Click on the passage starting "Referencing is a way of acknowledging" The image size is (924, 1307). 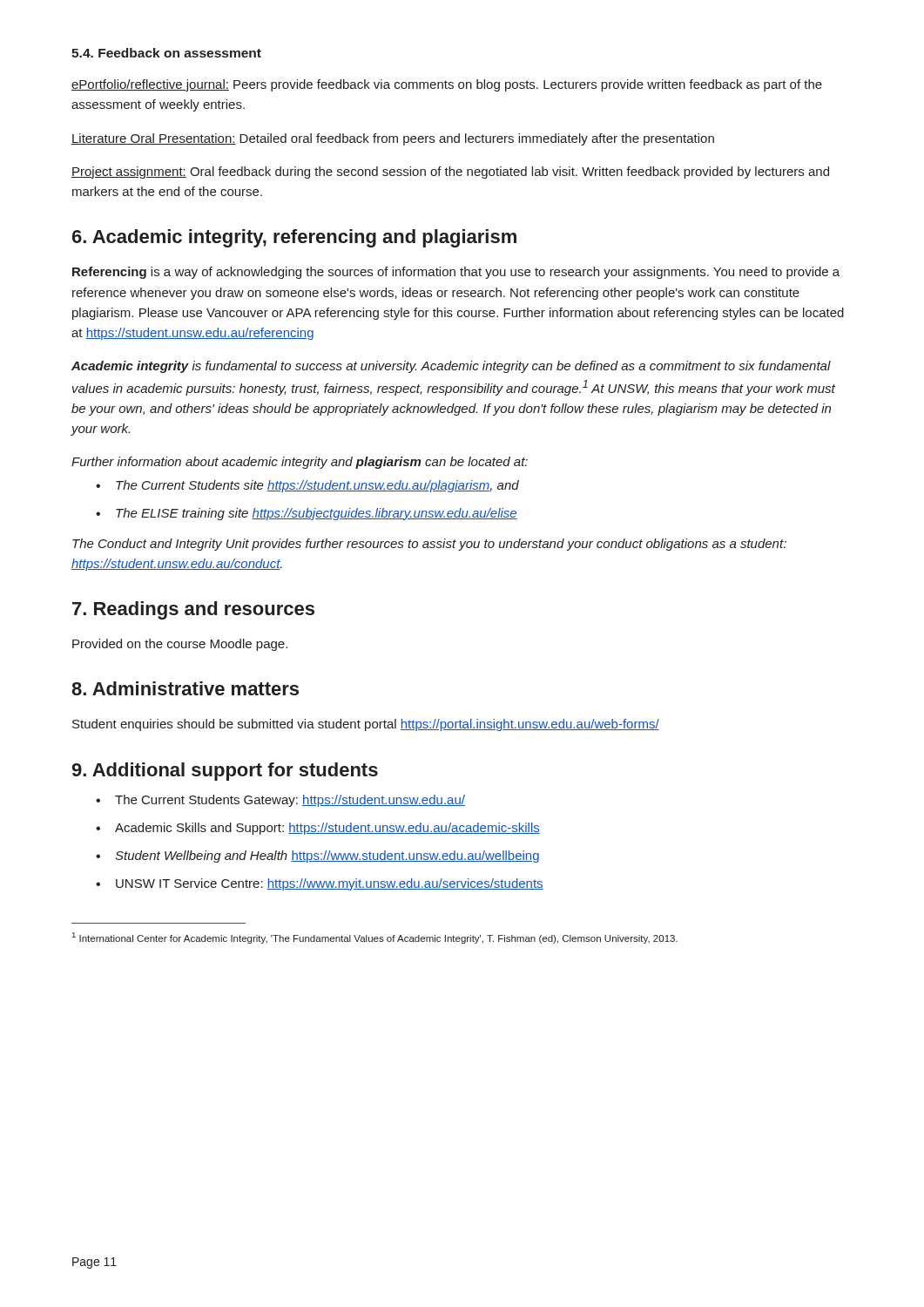click(462, 302)
